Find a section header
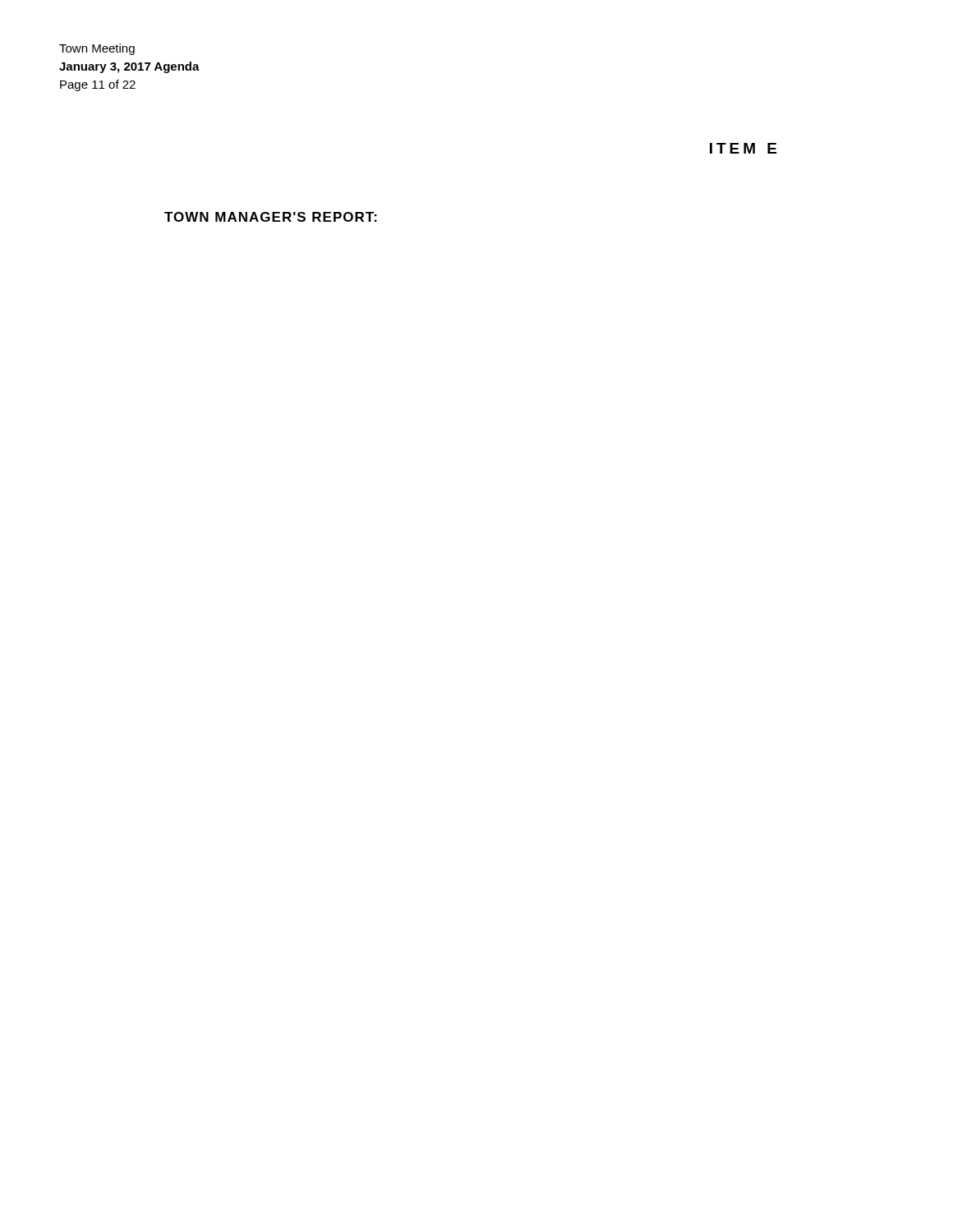Screen dimensions: 1232x953 pos(271,217)
